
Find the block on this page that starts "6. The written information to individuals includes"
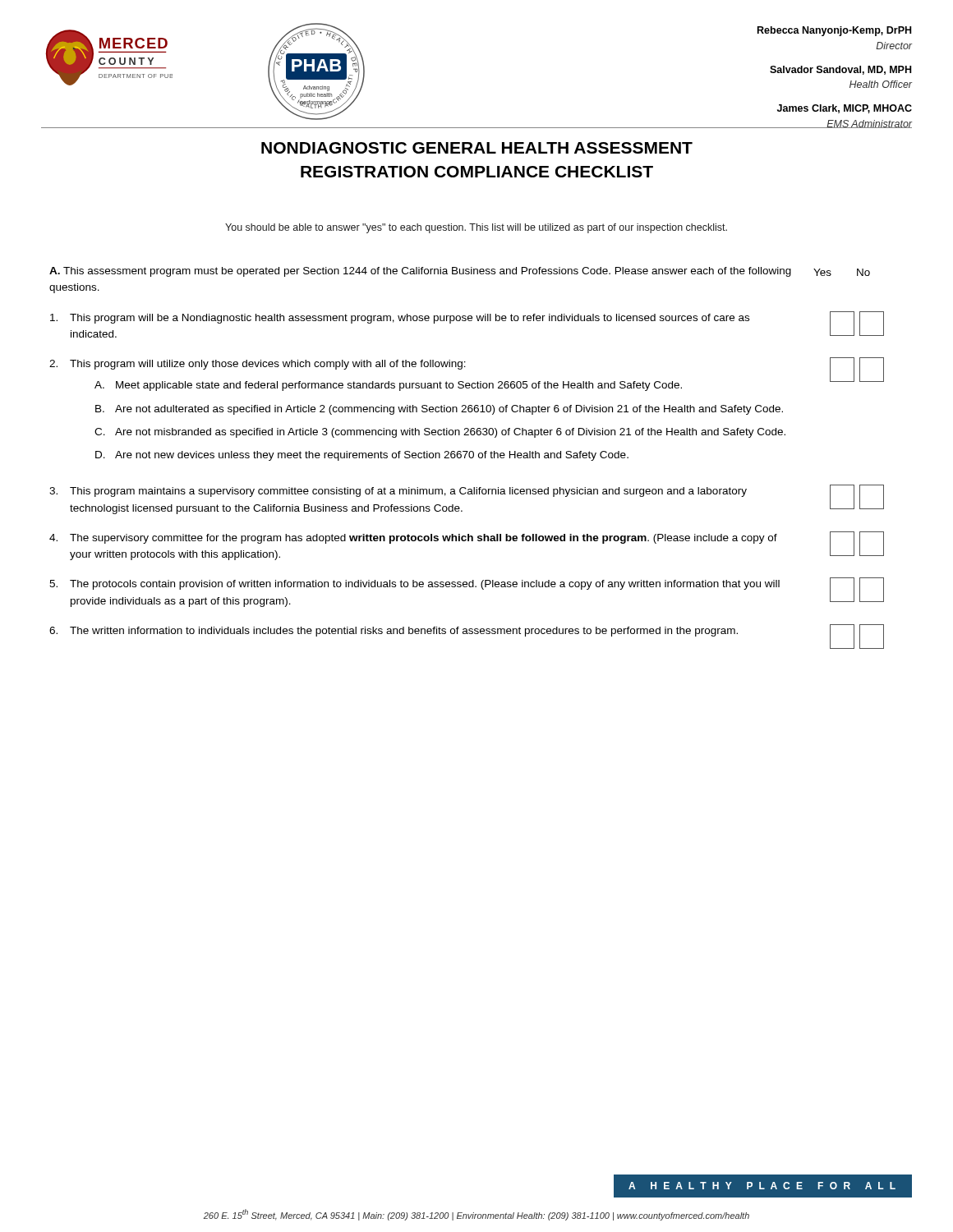[472, 636]
